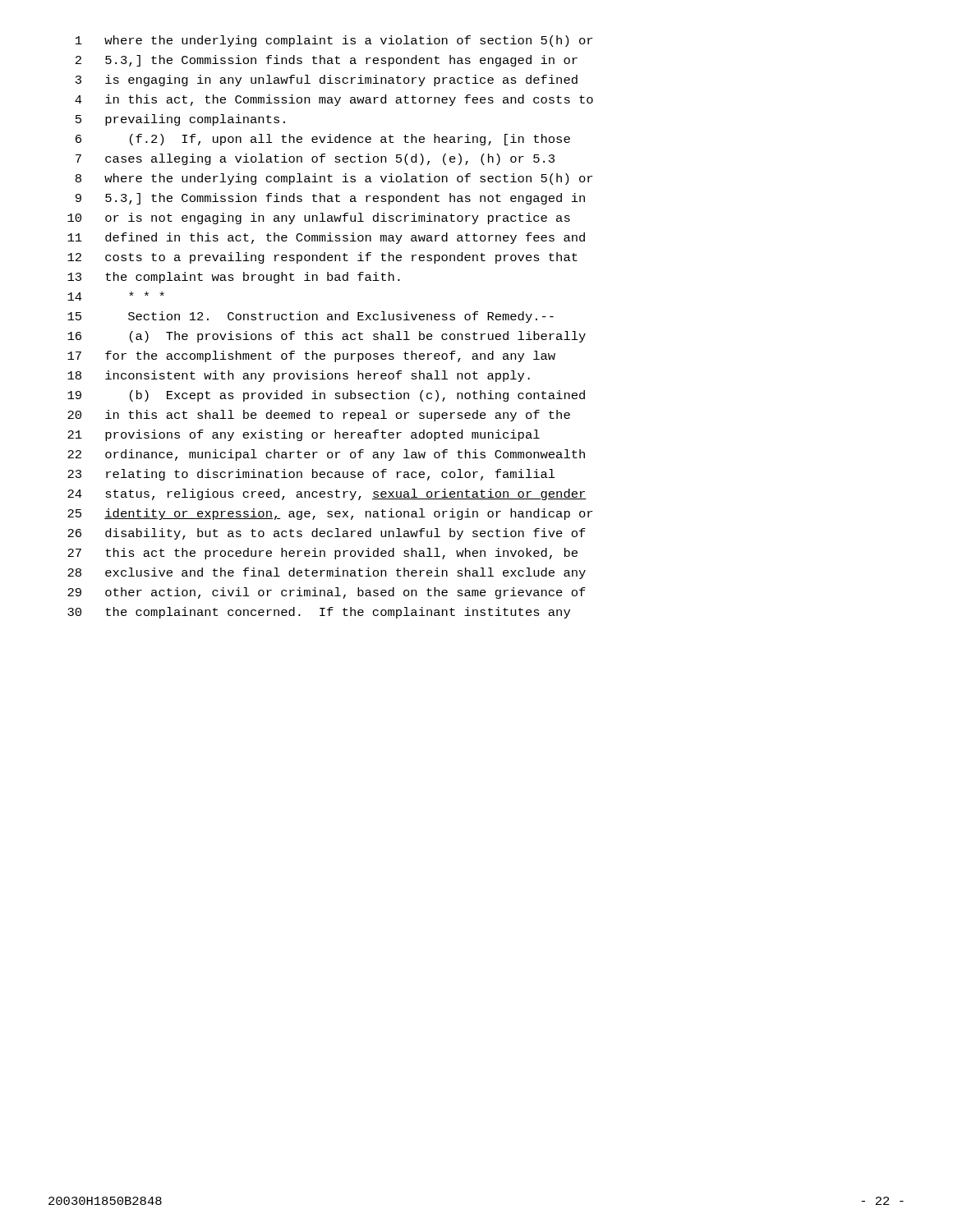Select the passage starting "20 in this act"
The width and height of the screenshot is (953, 1232).
click(309, 416)
